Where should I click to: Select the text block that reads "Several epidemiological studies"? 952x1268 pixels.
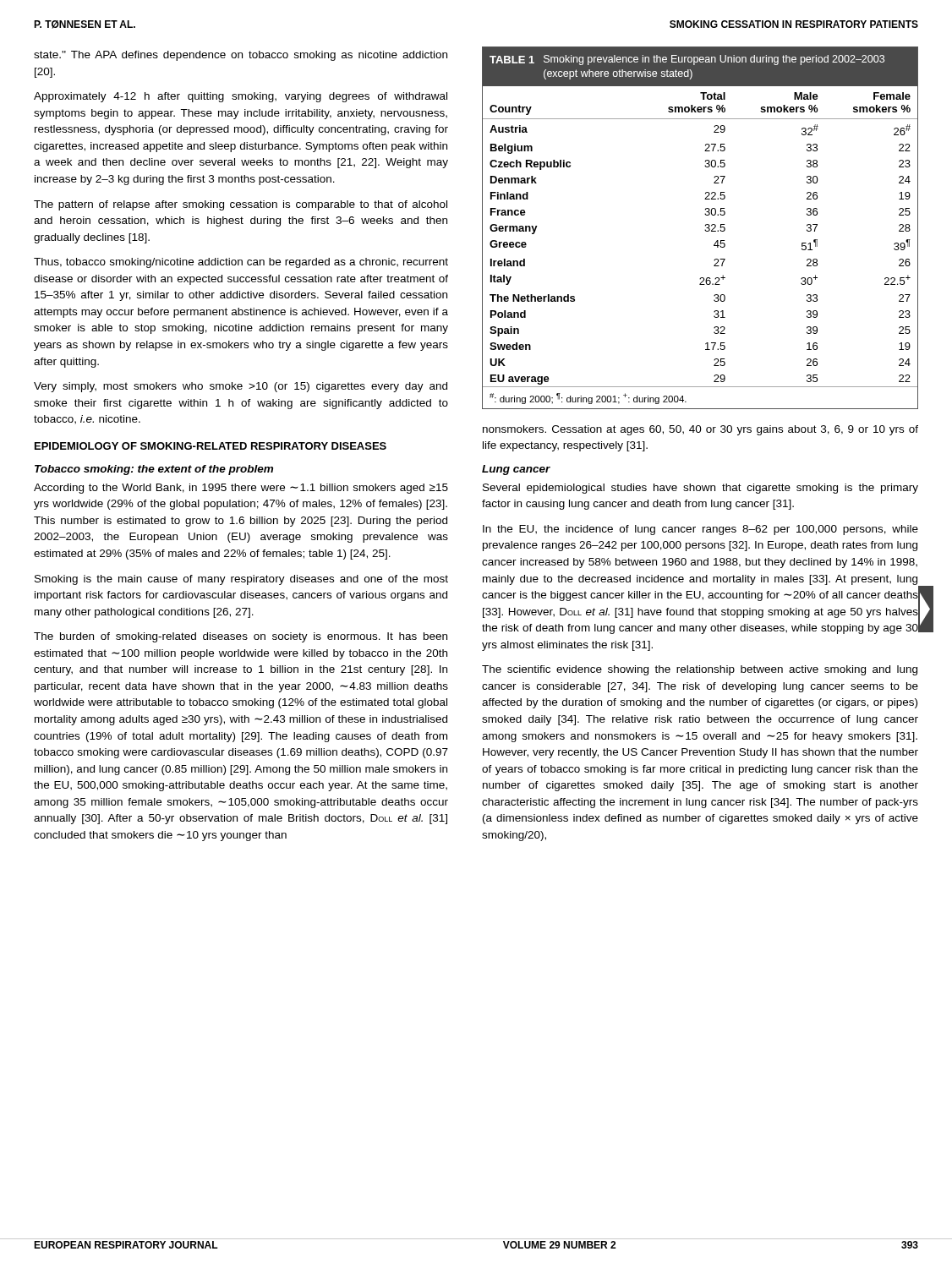(700, 496)
